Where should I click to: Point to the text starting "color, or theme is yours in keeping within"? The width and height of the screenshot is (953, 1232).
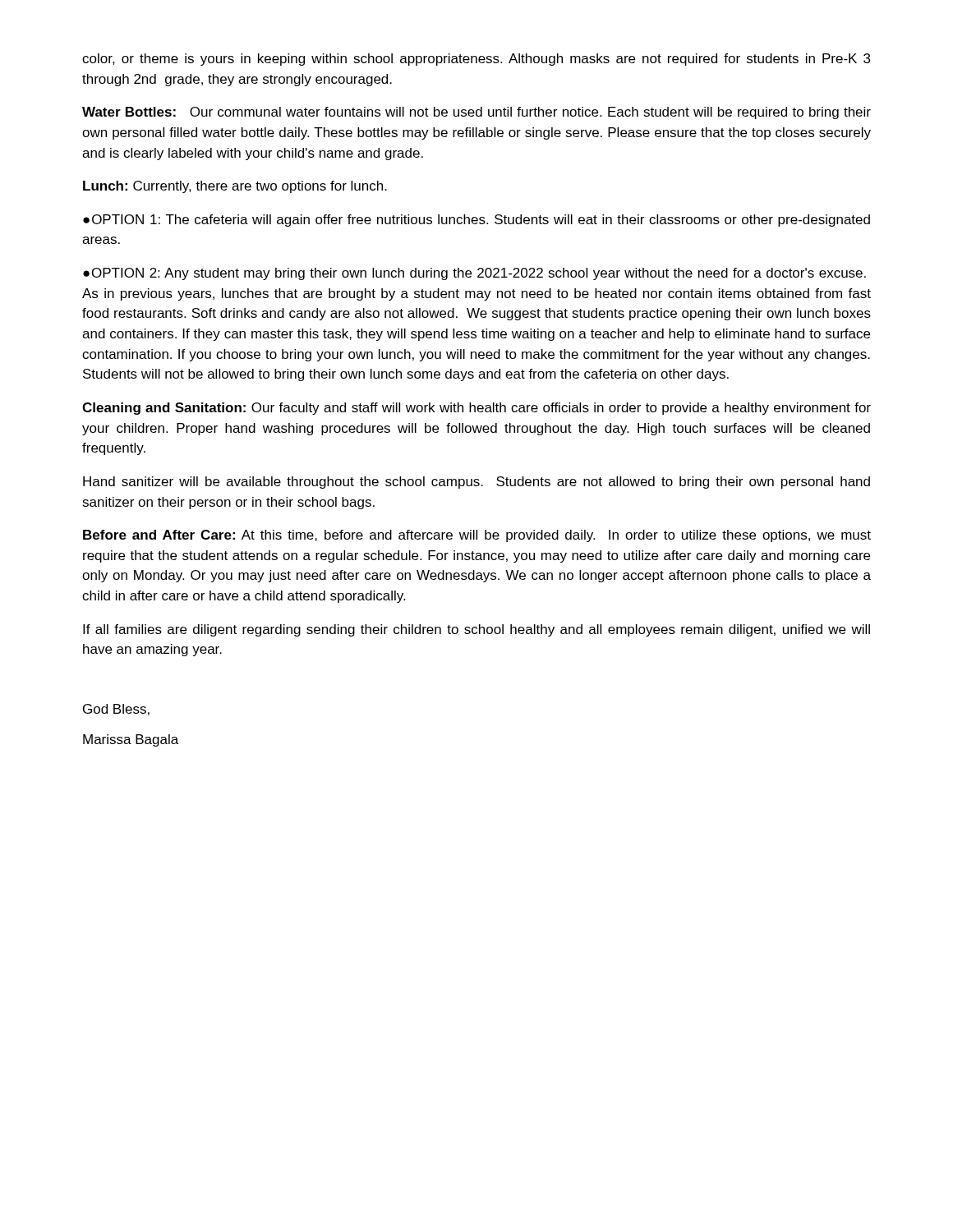coord(476,69)
